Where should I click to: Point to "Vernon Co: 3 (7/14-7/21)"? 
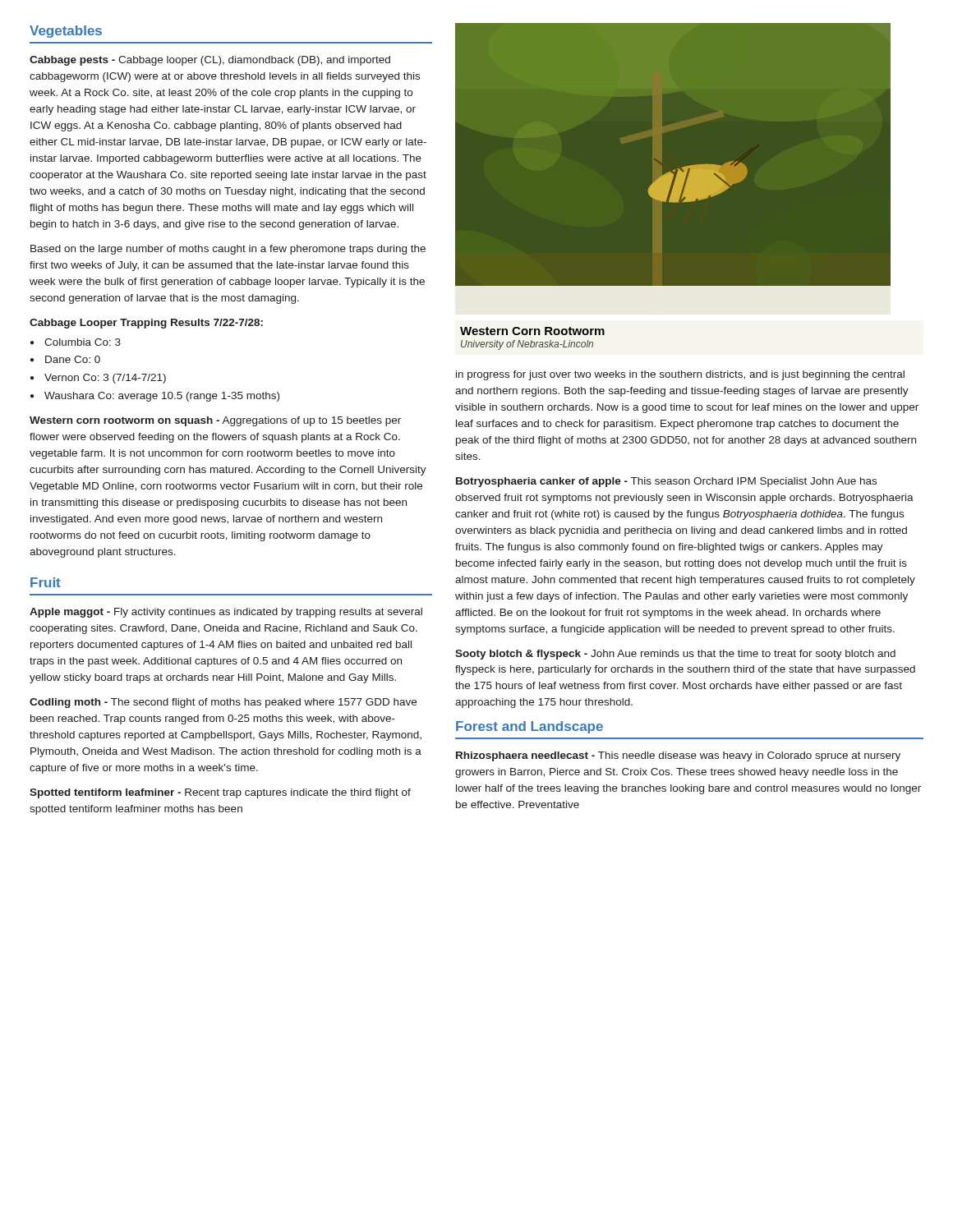click(98, 379)
